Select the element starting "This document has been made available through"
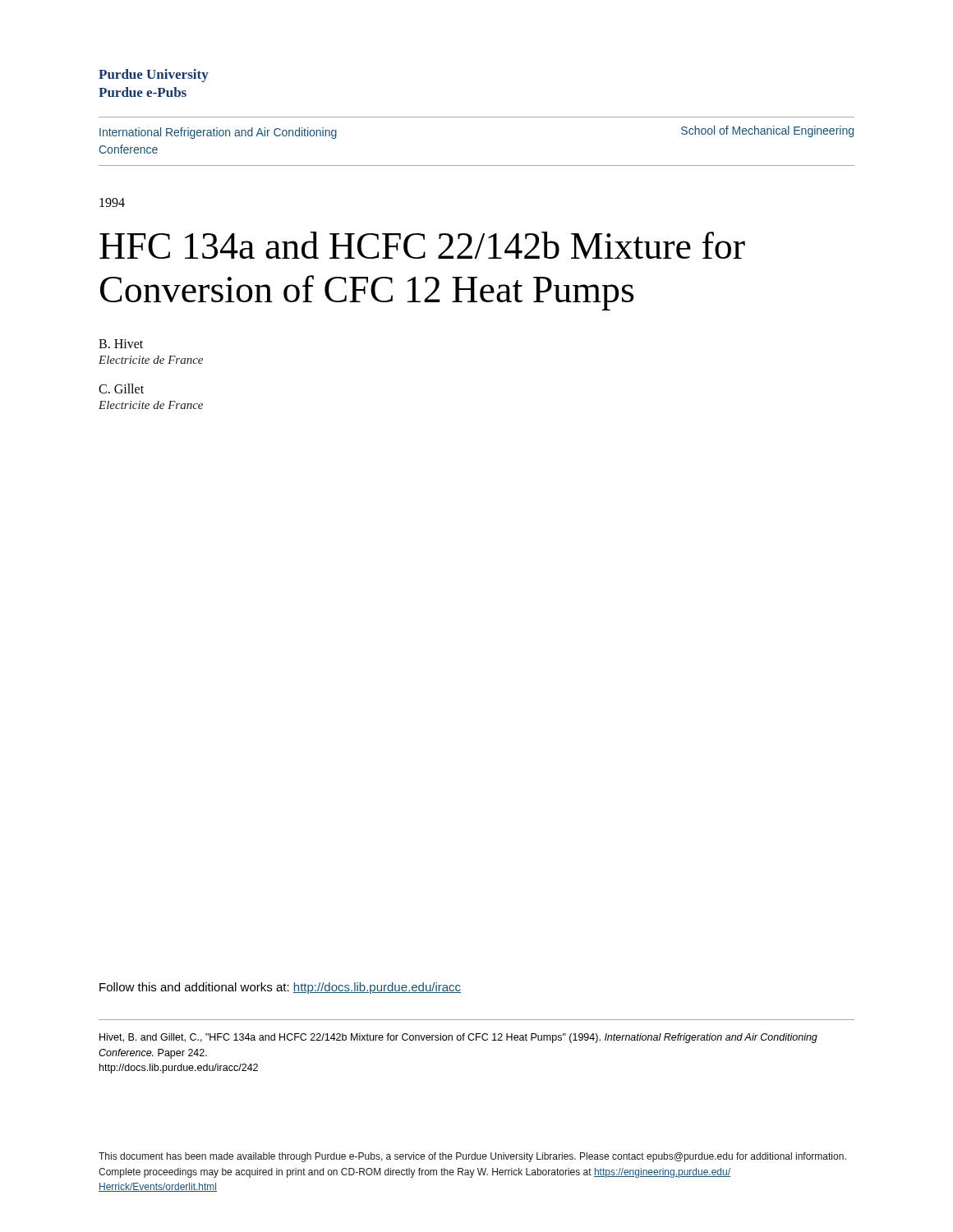Screen dimensions: 1232x953 [473, 1172]
